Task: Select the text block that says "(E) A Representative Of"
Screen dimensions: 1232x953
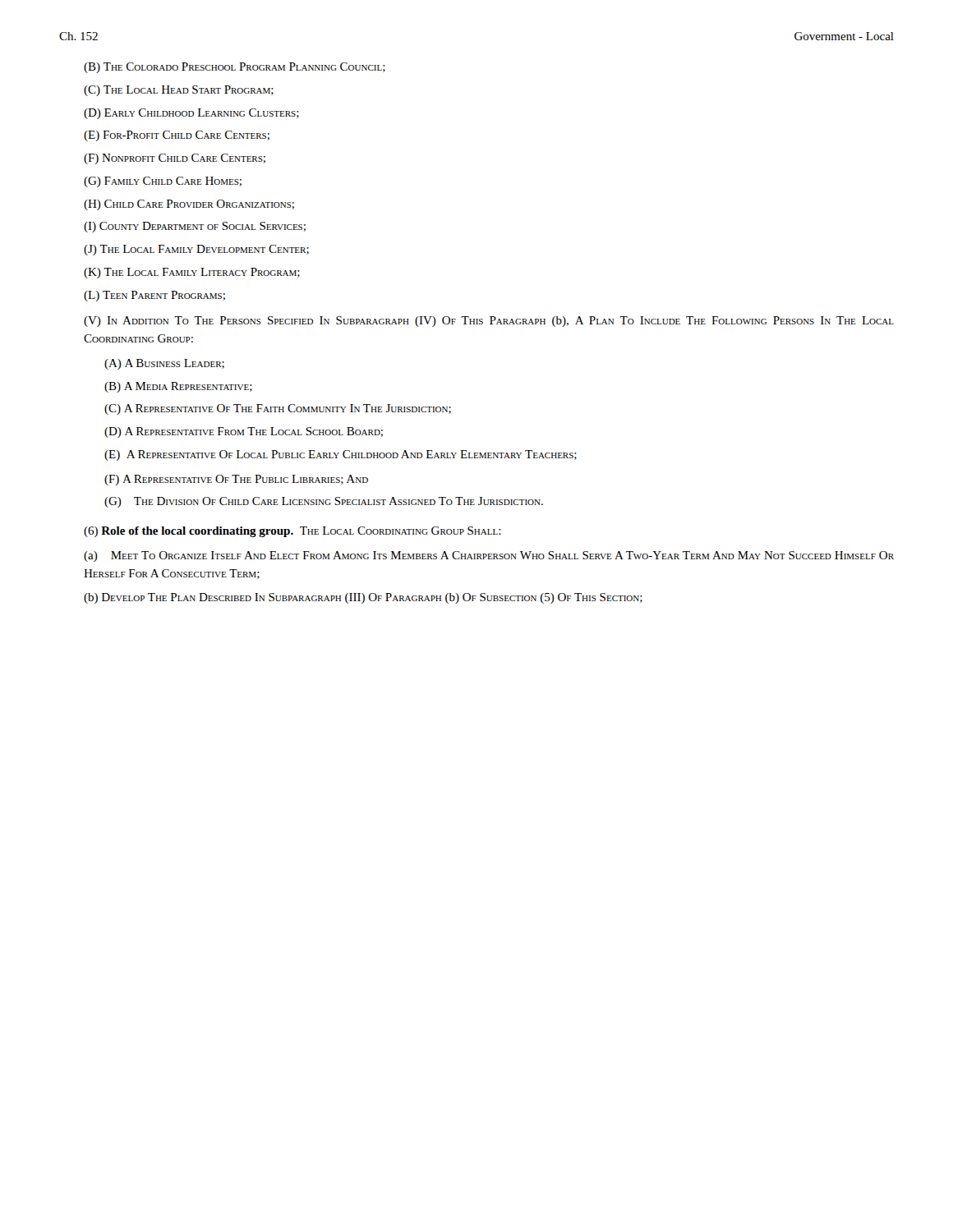Action: pyautogui.click(x=341, y=454)
